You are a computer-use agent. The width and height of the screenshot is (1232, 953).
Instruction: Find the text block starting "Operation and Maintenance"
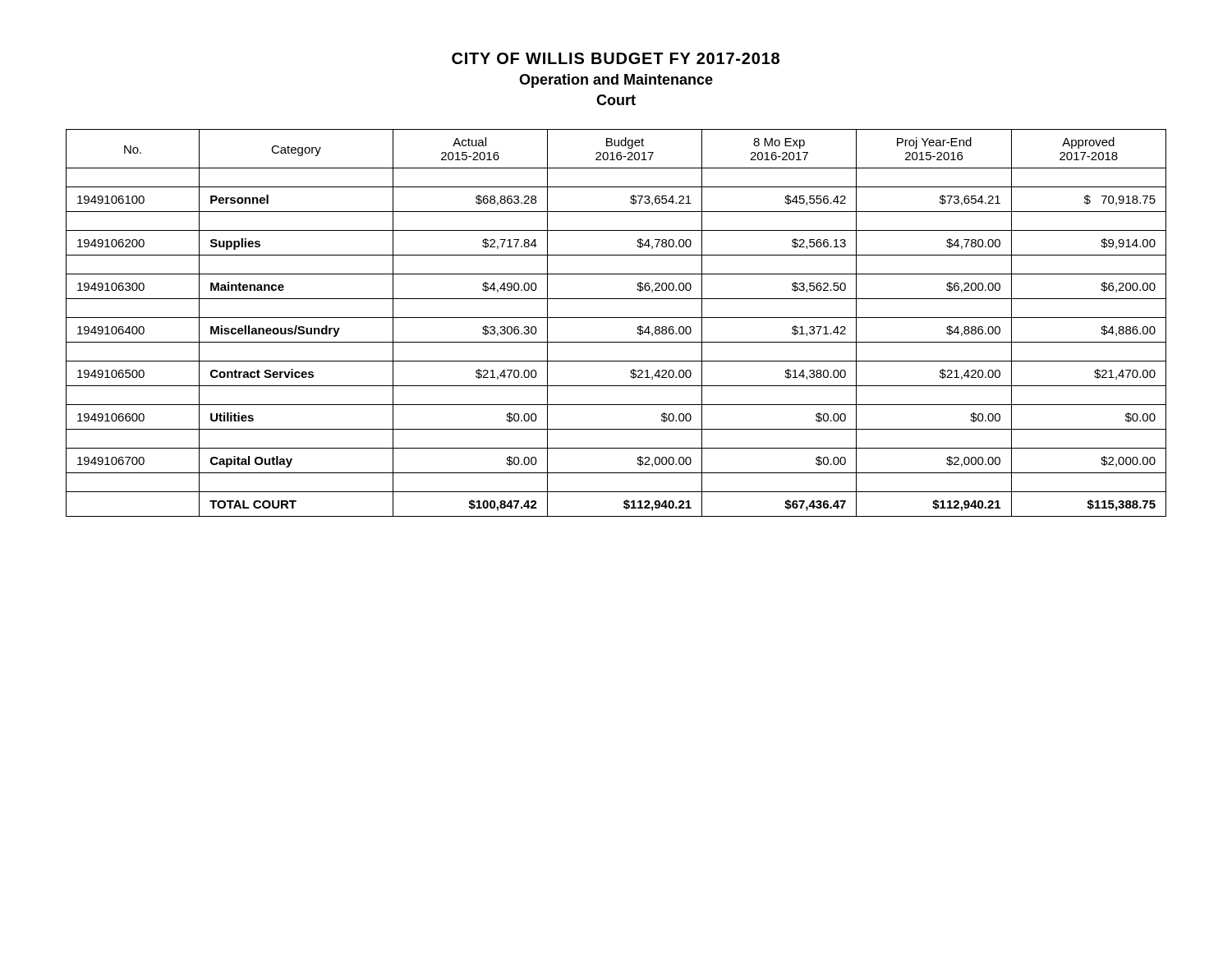[616, 80]
